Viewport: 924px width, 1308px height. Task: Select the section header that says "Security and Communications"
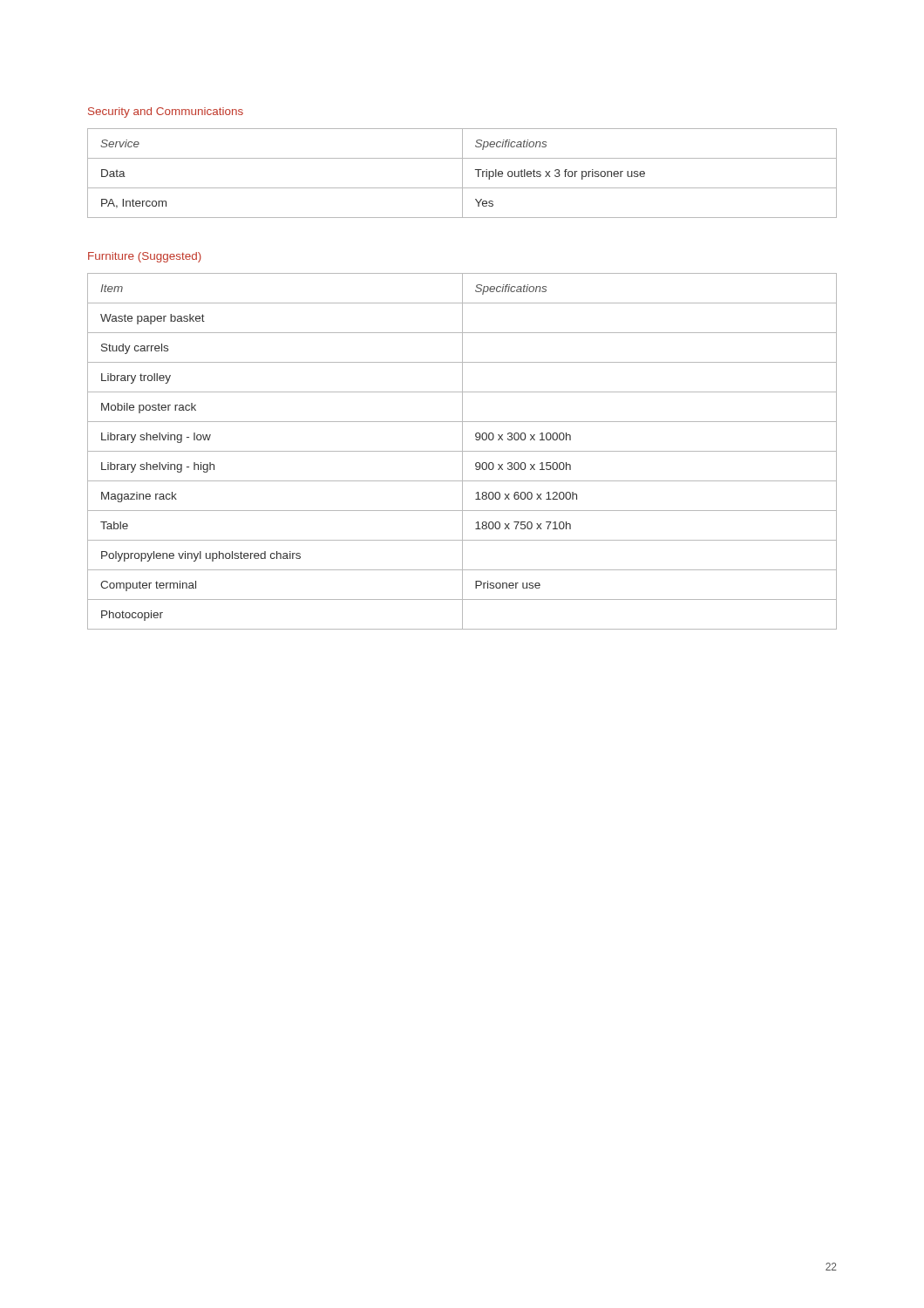point(165,111)
